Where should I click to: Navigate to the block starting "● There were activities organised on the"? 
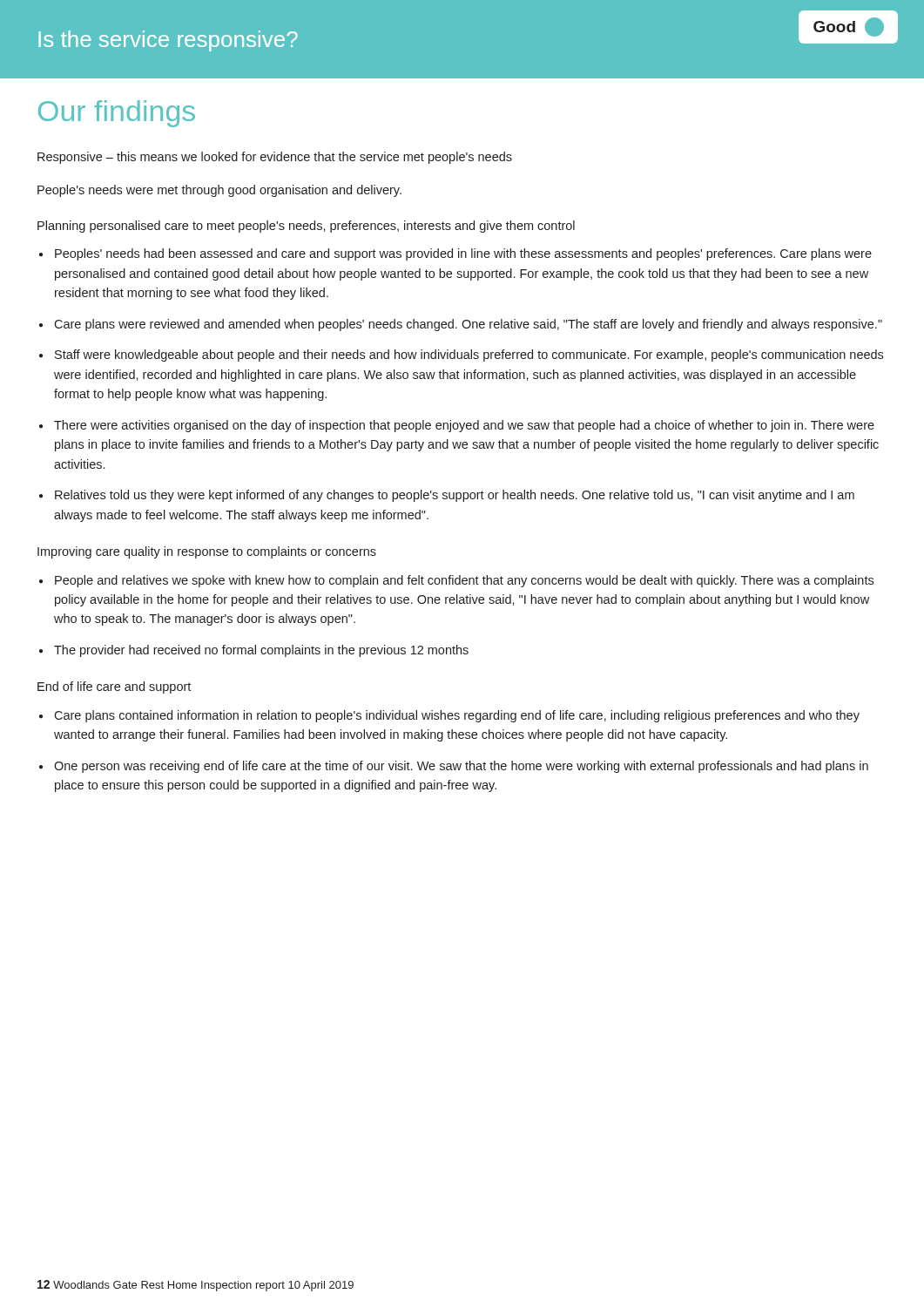point(459,444)
